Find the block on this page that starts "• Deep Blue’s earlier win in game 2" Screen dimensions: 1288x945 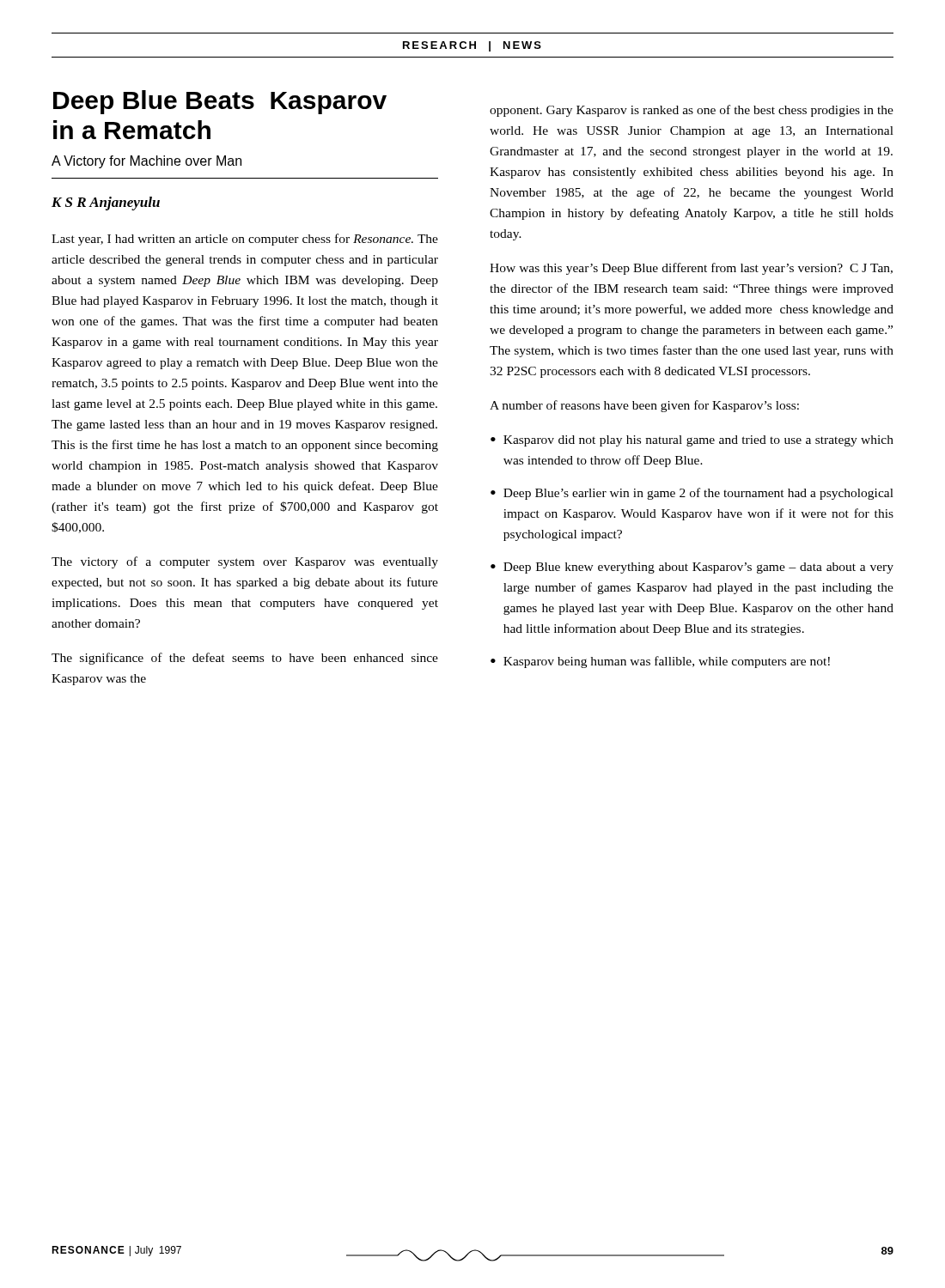tap(692, 513)
